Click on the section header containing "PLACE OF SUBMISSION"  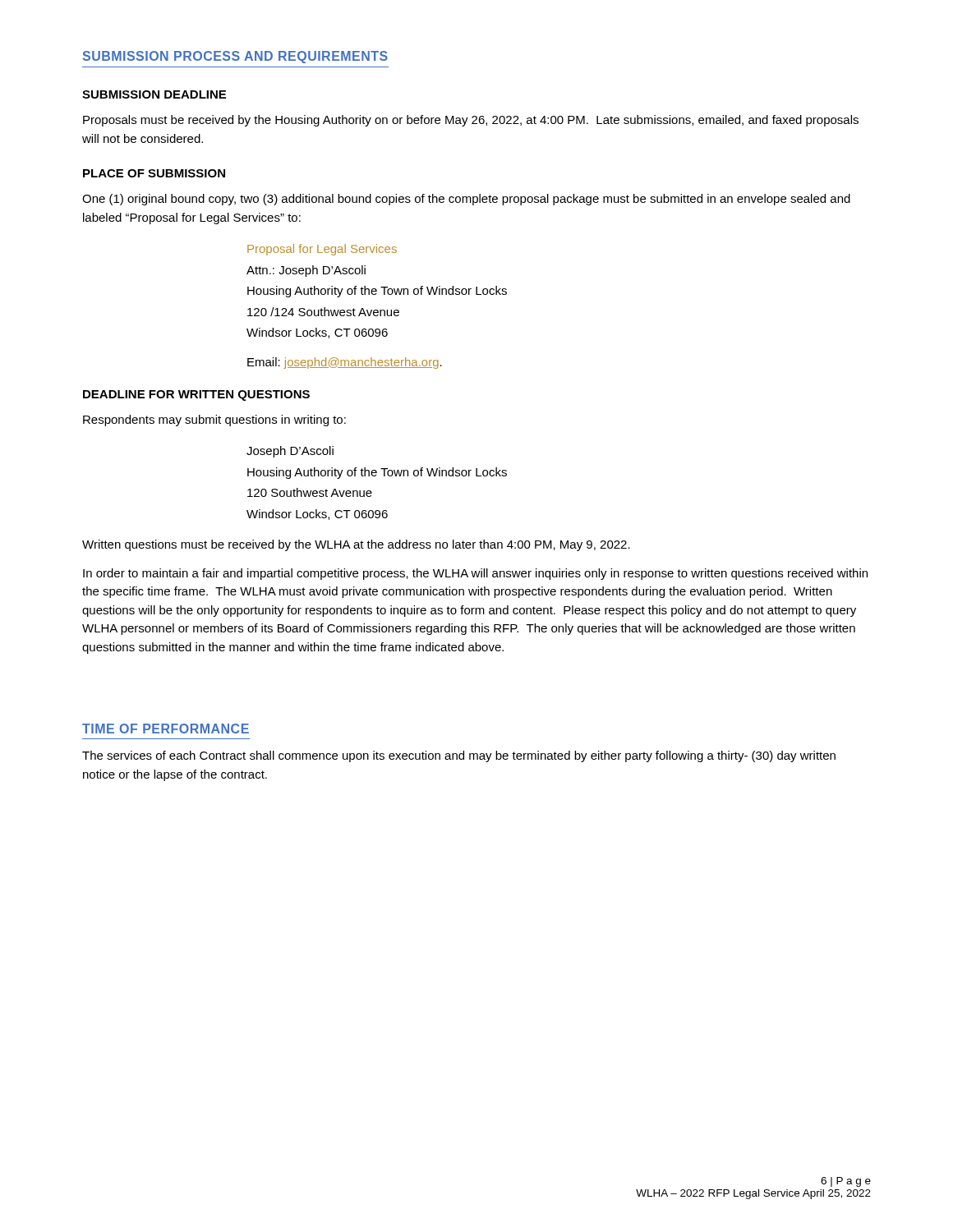(154, 173)
